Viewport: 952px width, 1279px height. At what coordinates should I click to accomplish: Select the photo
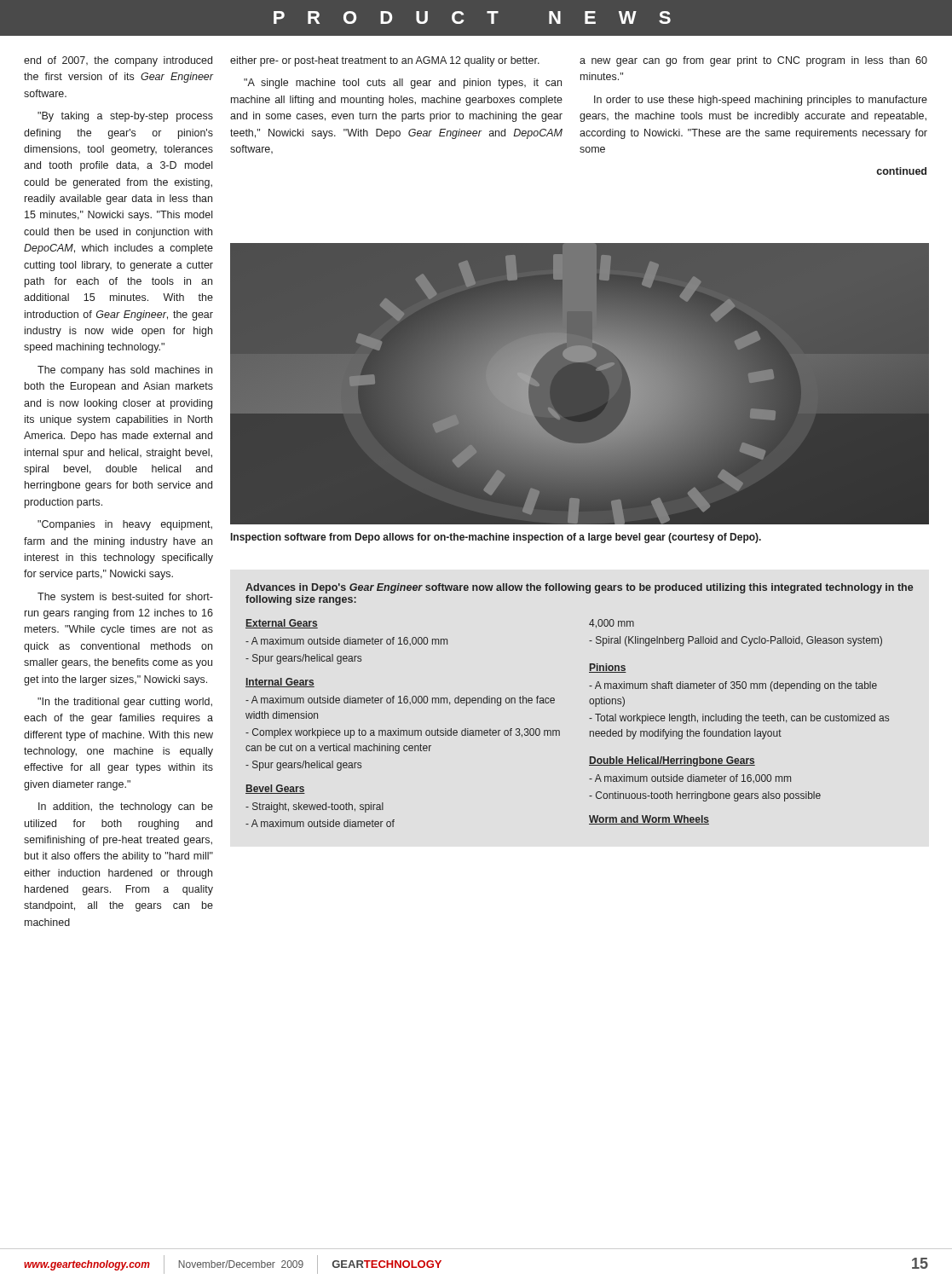pyautogui.click(x=580, y=384)
